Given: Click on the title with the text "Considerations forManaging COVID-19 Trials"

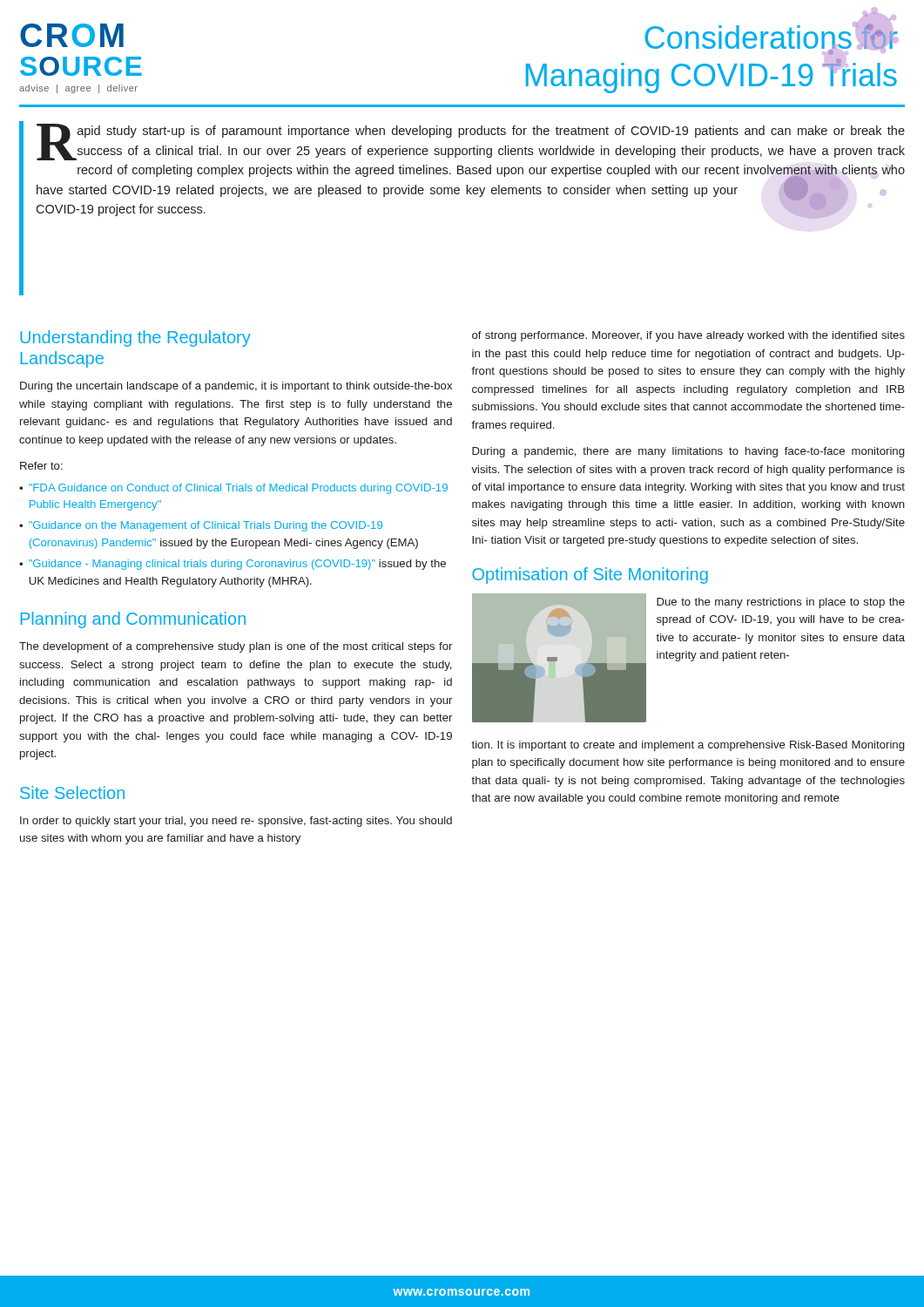Looking at the screenshot, I should (x=711, y=57).
